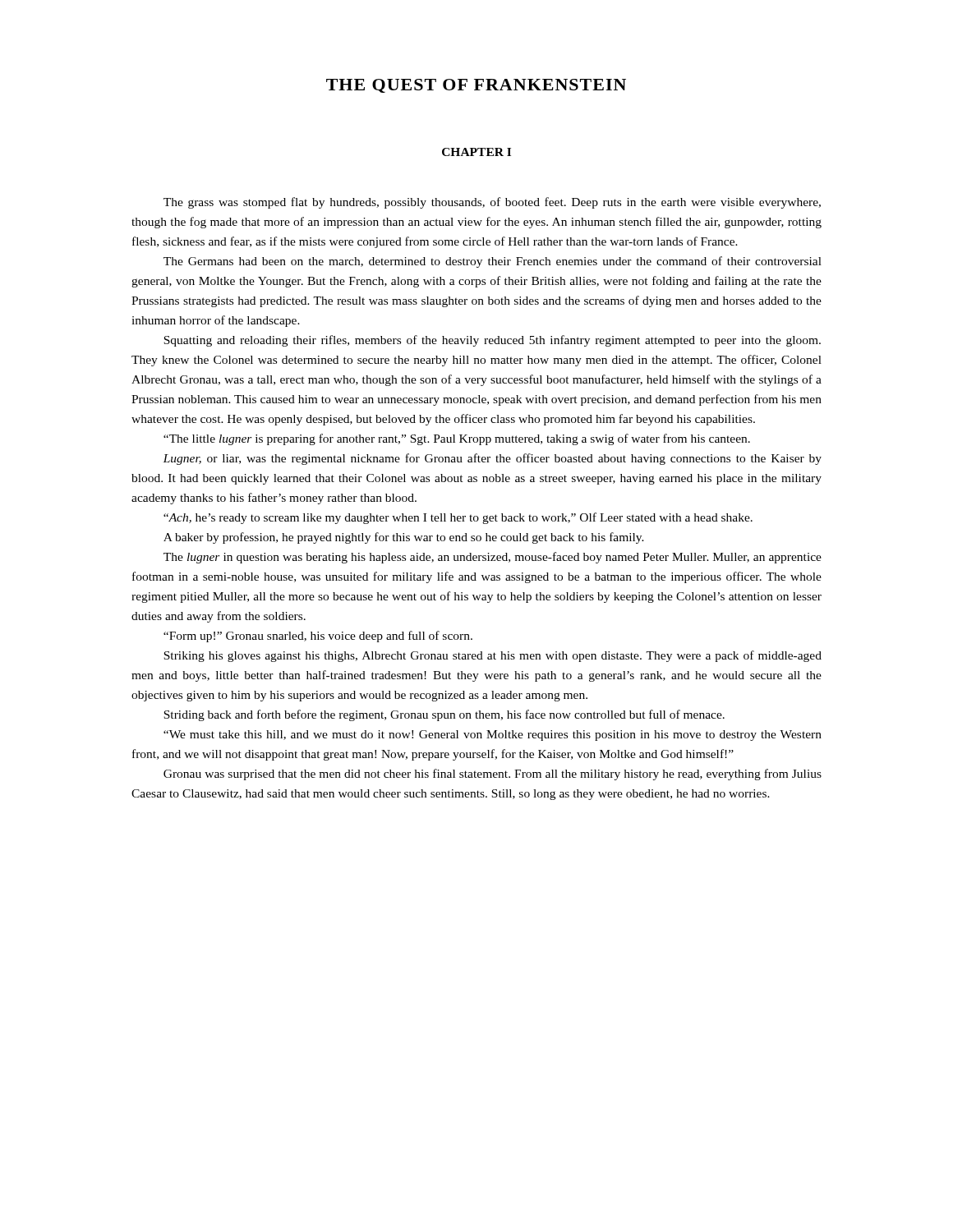Point to the region starting "“We must take this hill, and"

pos(476,744)
